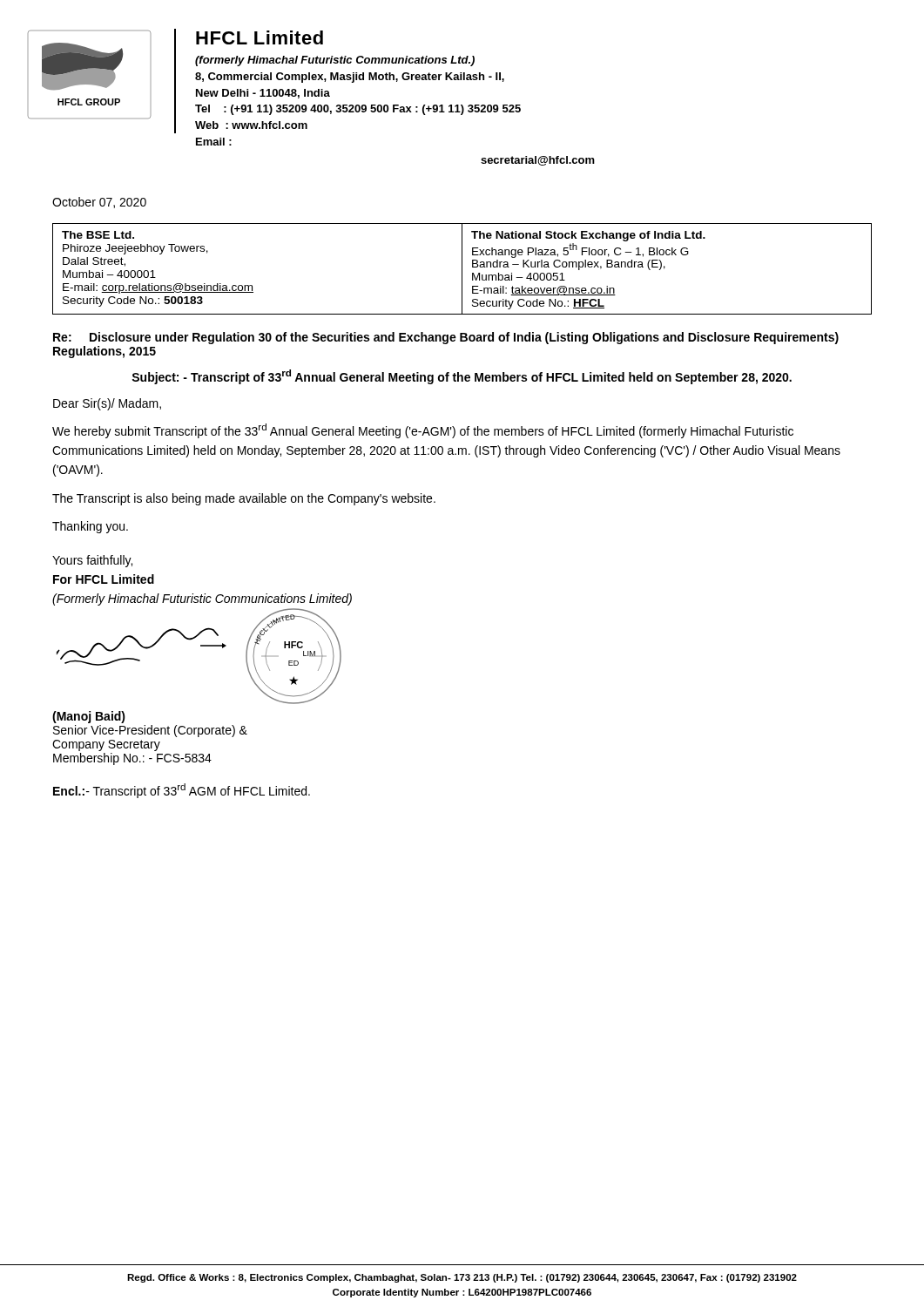The width and height of the screenshot is (924, 1307).
Task: Locate the table with the text "The National Stock Exchange of"
Action: pos(462,269)
